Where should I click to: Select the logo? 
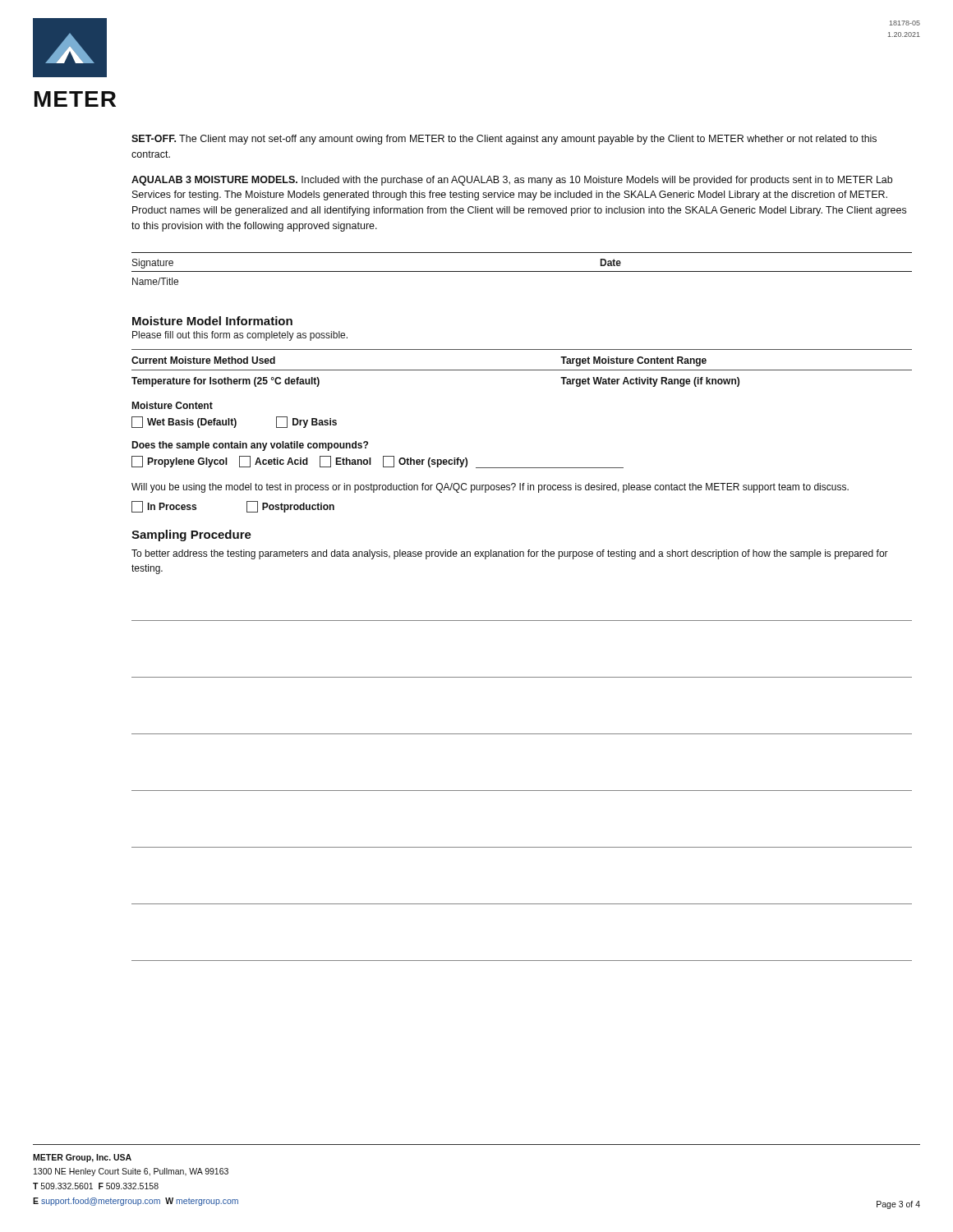tap(70, 49)
